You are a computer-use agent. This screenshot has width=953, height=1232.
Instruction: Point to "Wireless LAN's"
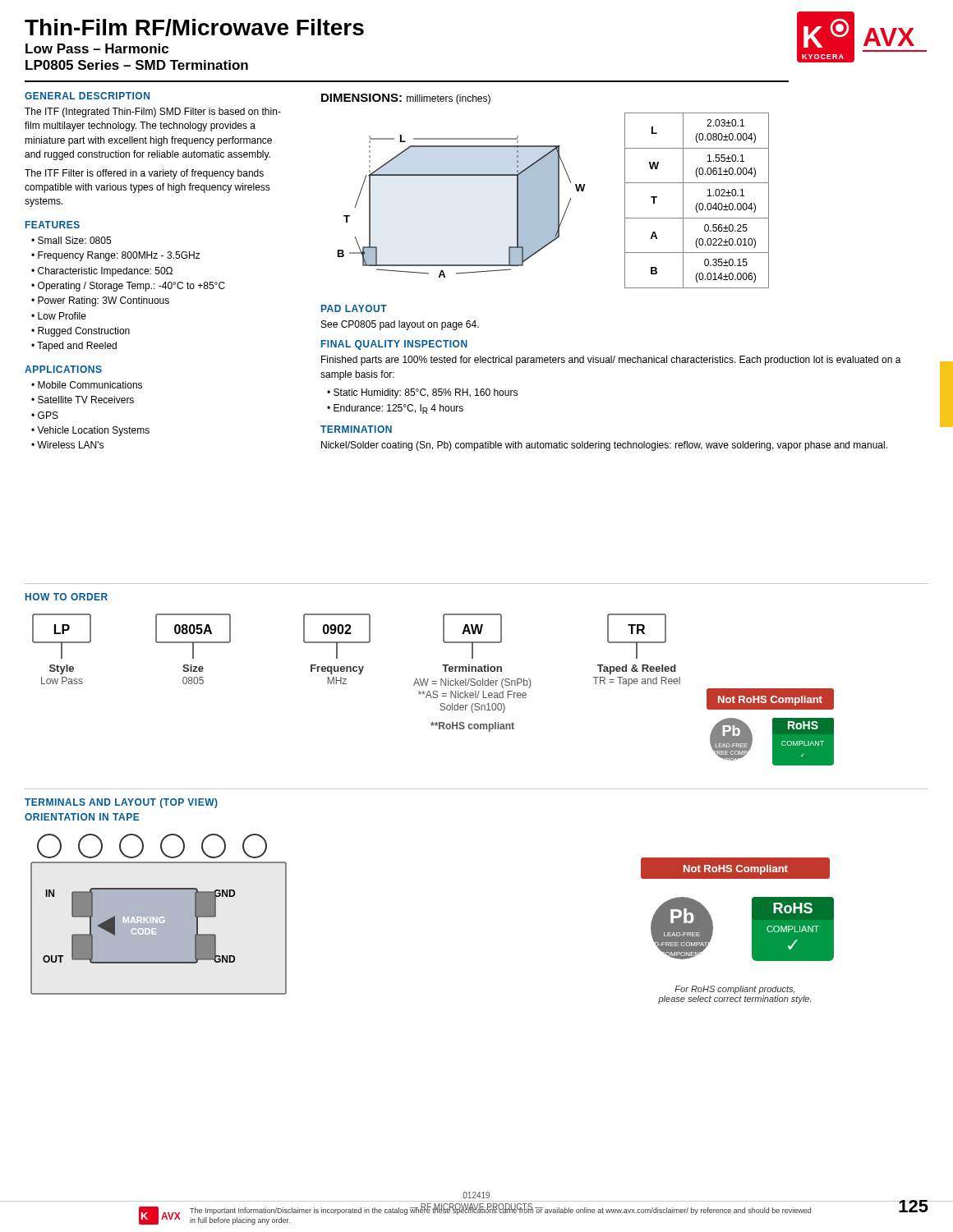pos(71,445)
